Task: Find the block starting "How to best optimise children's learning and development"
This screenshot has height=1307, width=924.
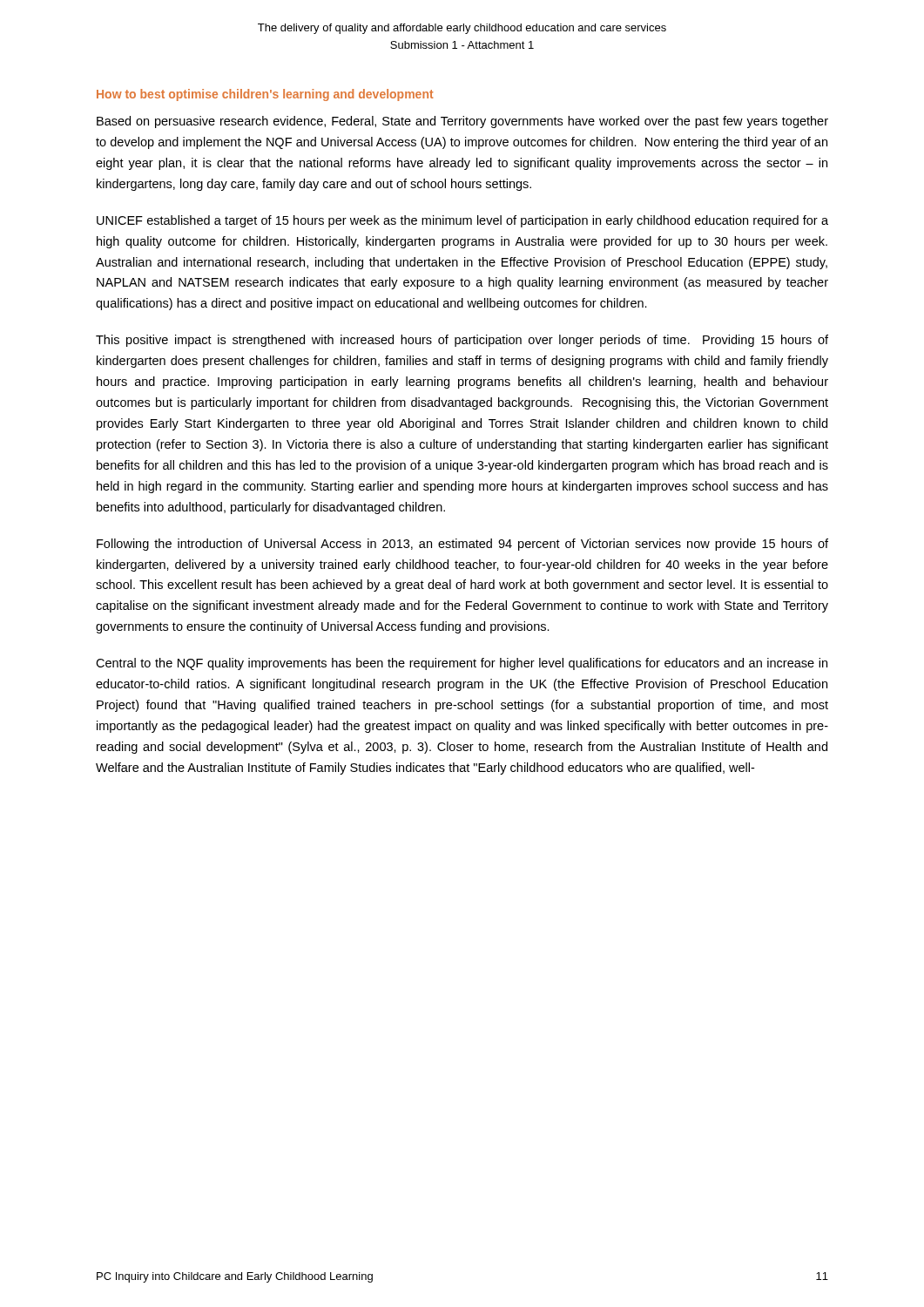Action: coord(265,94)
